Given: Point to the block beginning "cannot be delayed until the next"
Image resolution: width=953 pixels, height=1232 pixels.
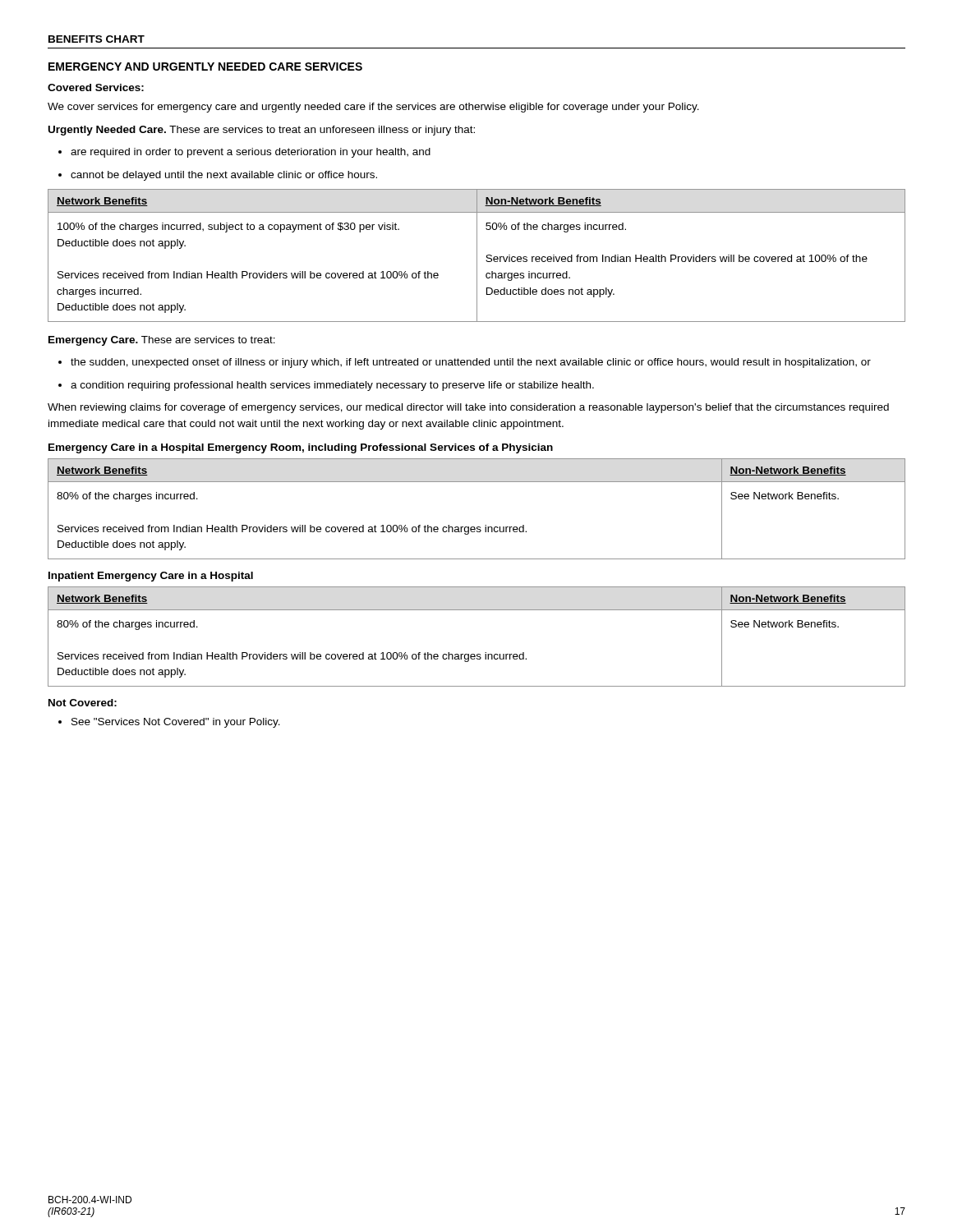Looking at the screenshot, I should tap(218, 176).
